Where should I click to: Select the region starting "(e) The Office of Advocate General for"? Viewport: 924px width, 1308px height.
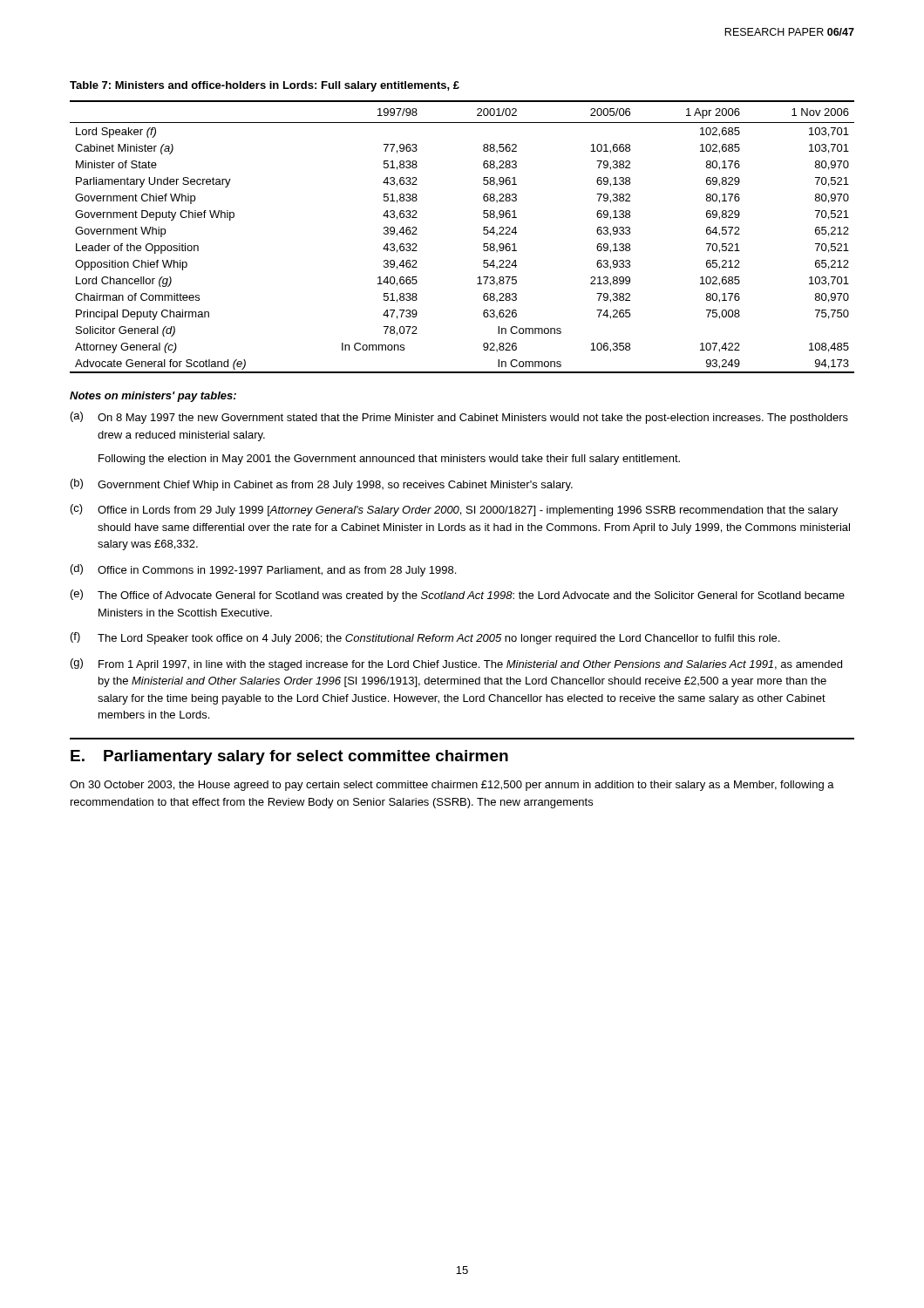(462, 604)
